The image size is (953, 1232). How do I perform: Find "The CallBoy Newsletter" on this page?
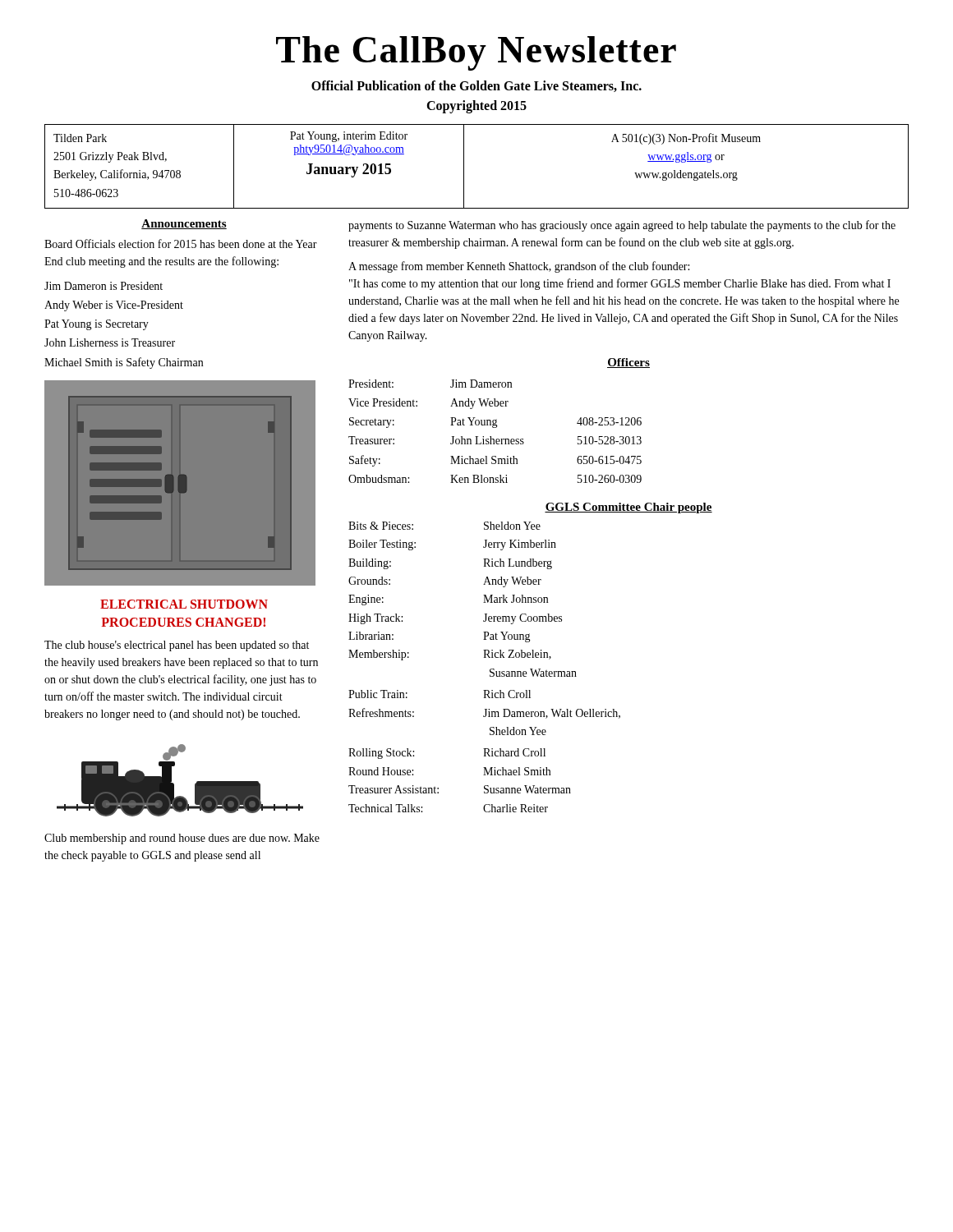(x=476, y=50)
